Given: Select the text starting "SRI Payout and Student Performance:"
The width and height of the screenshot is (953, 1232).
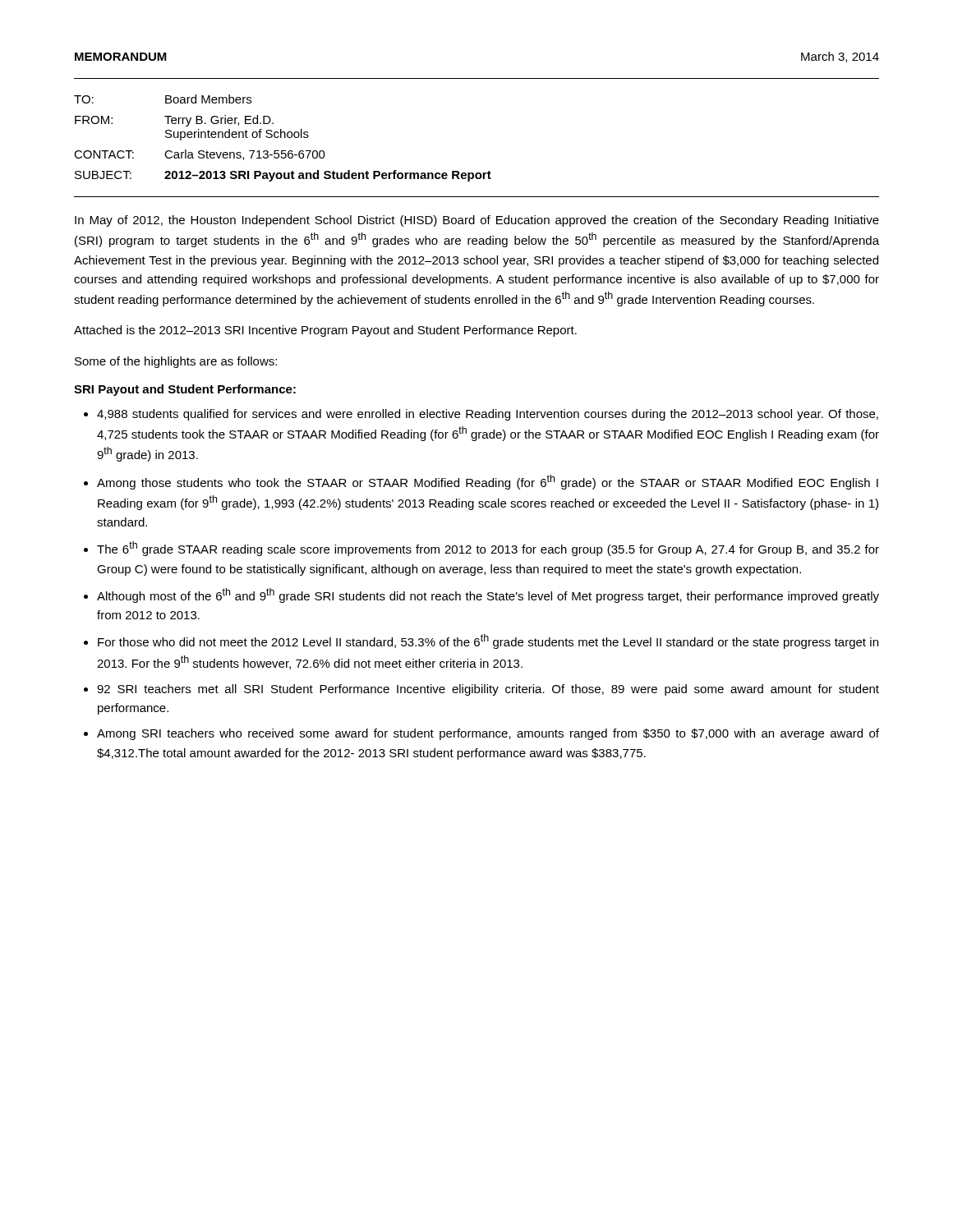Looking at the screenshot, I should click(185, 389).
